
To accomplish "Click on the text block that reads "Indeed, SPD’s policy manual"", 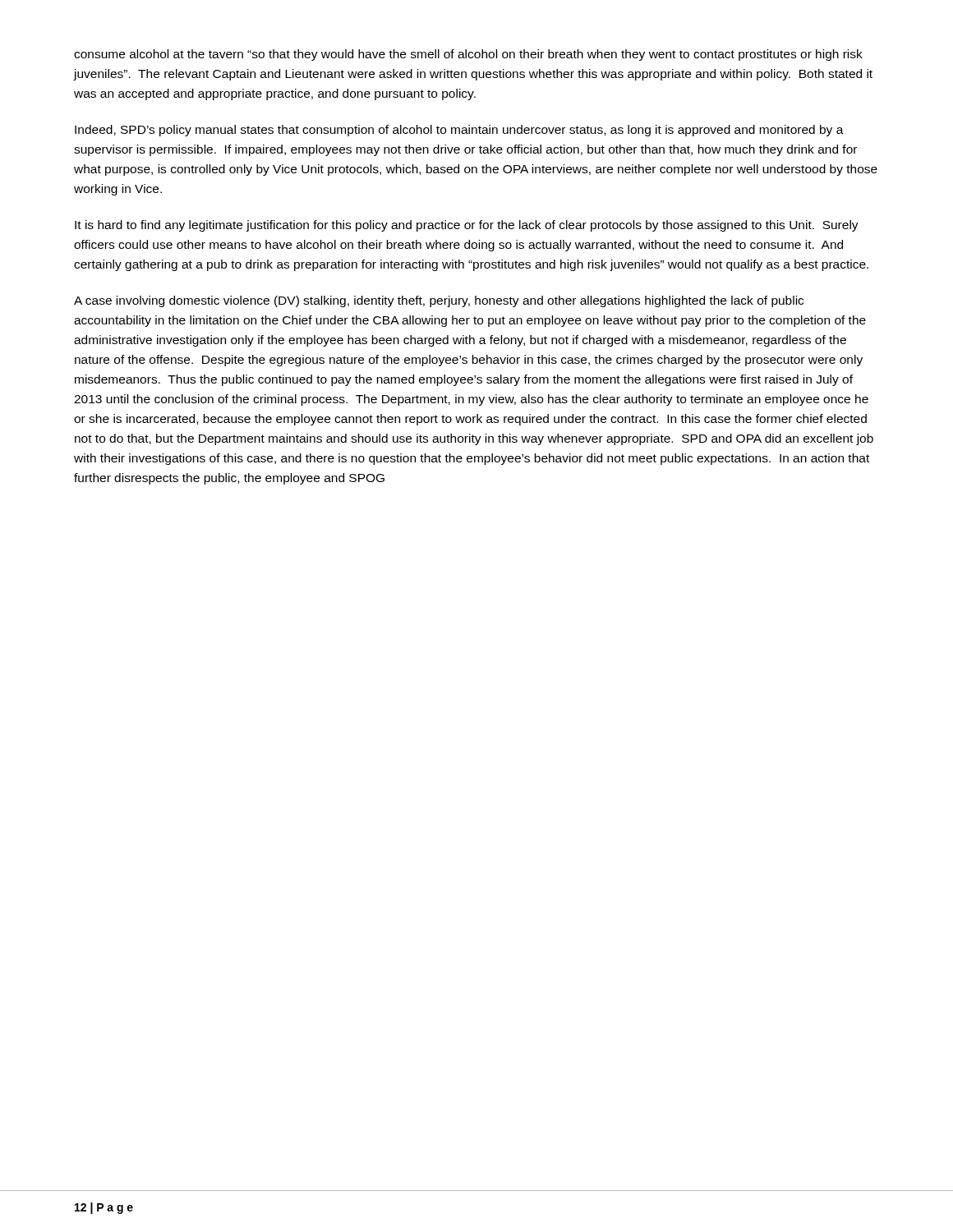I will coord(476,159).
